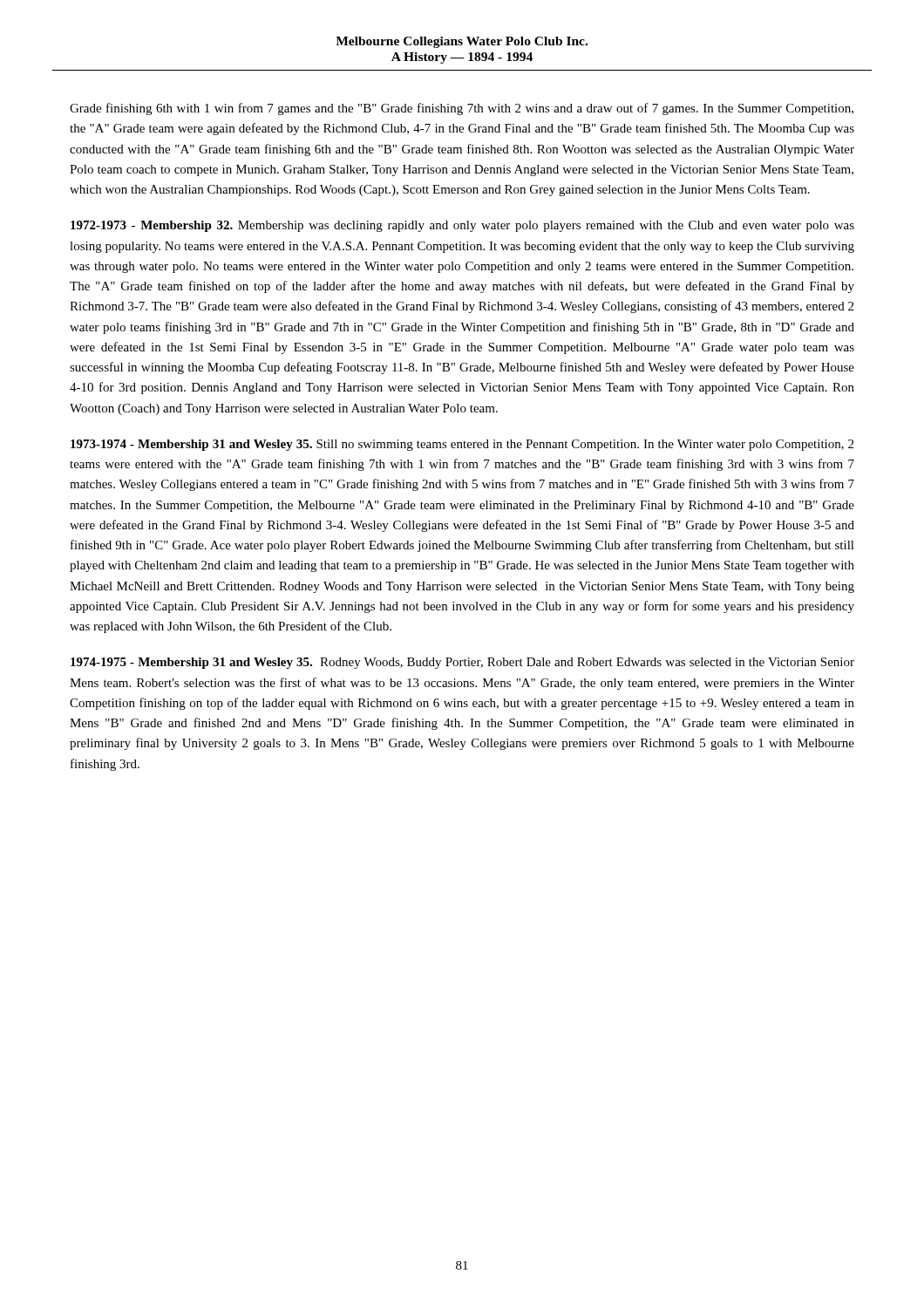
Task: Navigate to the region starting "1972-1973 - Membership 32."
Action: (x=462, y=316)
